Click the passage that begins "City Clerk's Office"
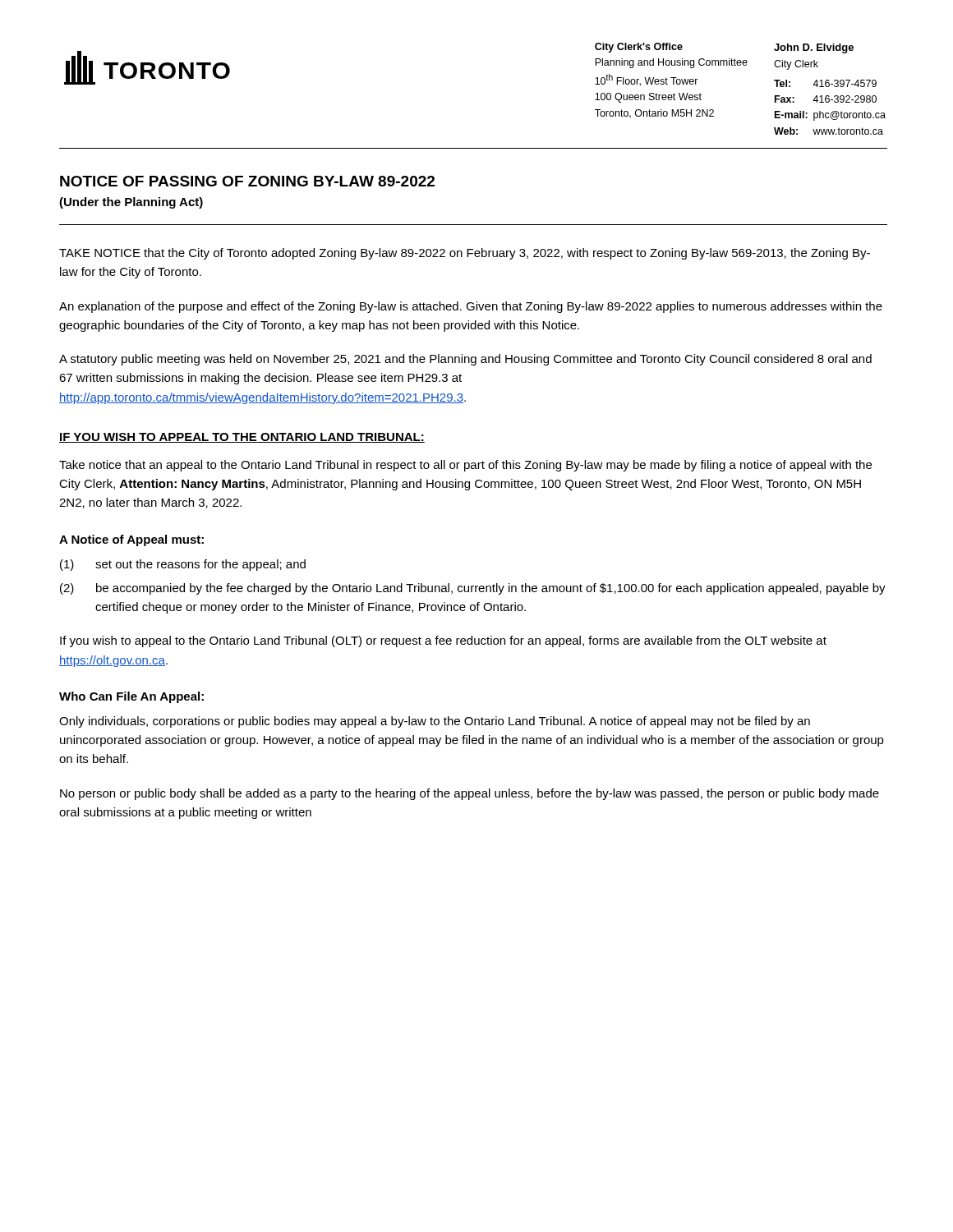Viewport: 953px width, 1232px height. pos(671,80)
